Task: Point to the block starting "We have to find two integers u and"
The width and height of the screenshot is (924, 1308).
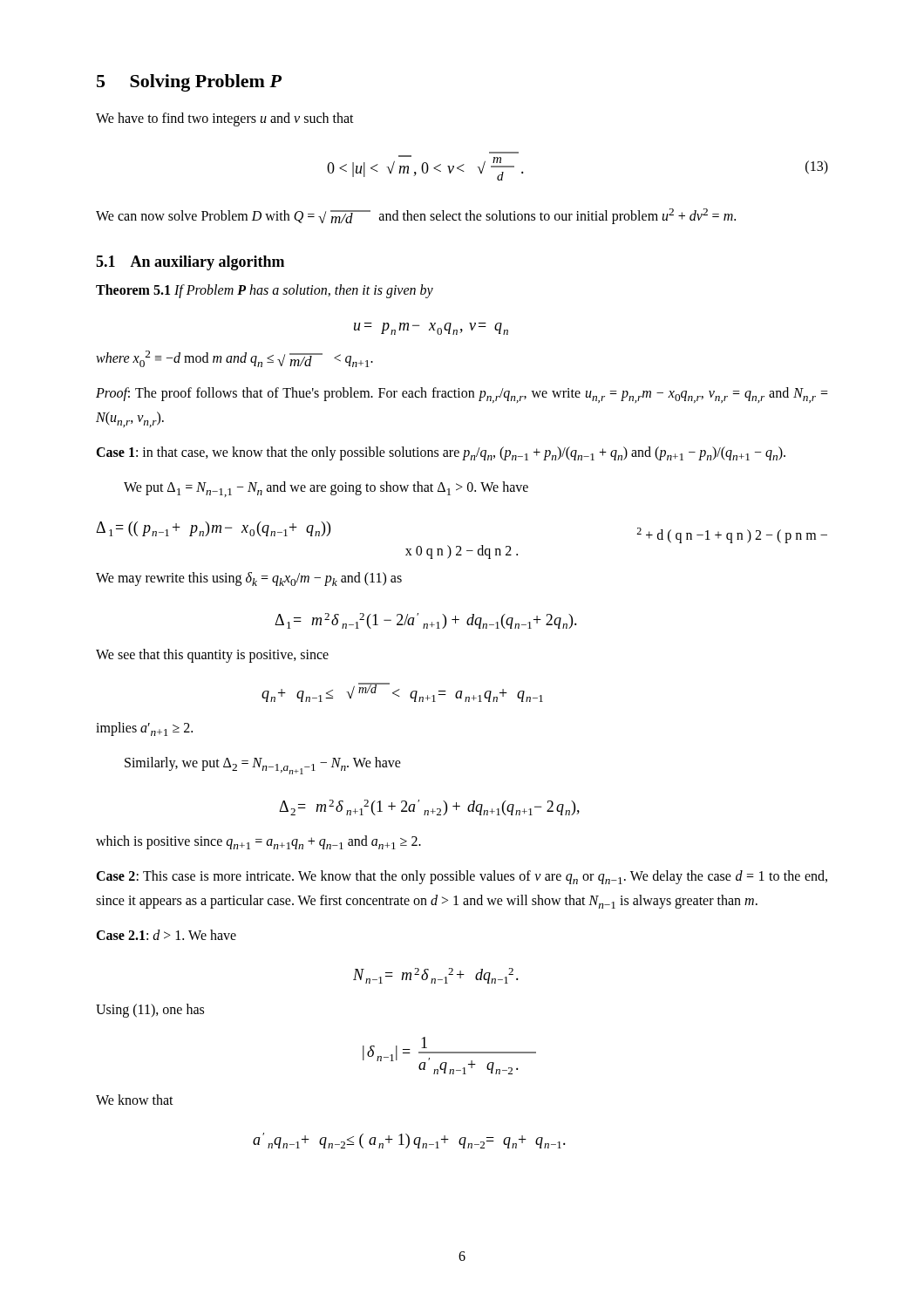Action: tap(225, 119)
